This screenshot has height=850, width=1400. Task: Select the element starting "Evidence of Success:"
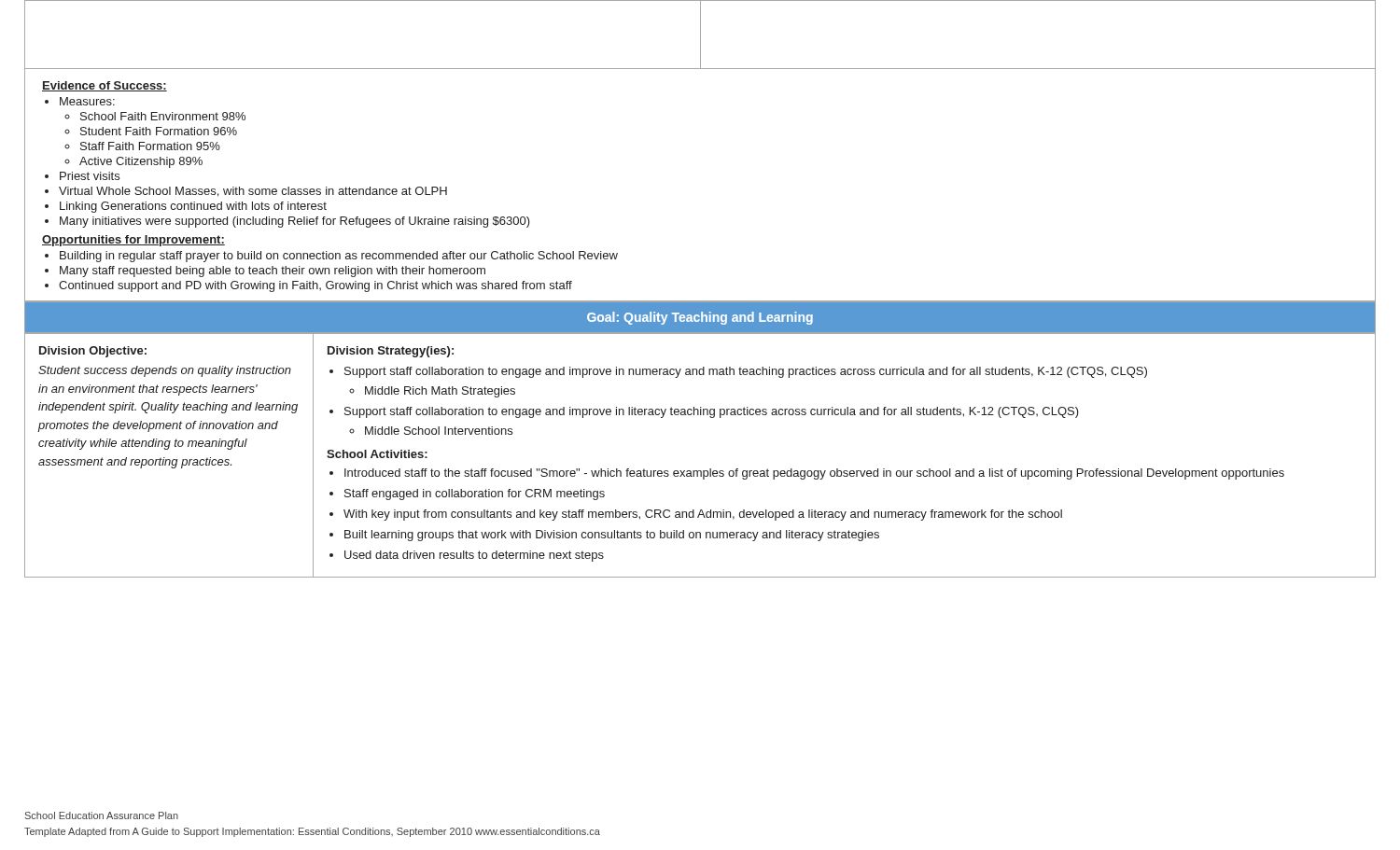[104, 85]
